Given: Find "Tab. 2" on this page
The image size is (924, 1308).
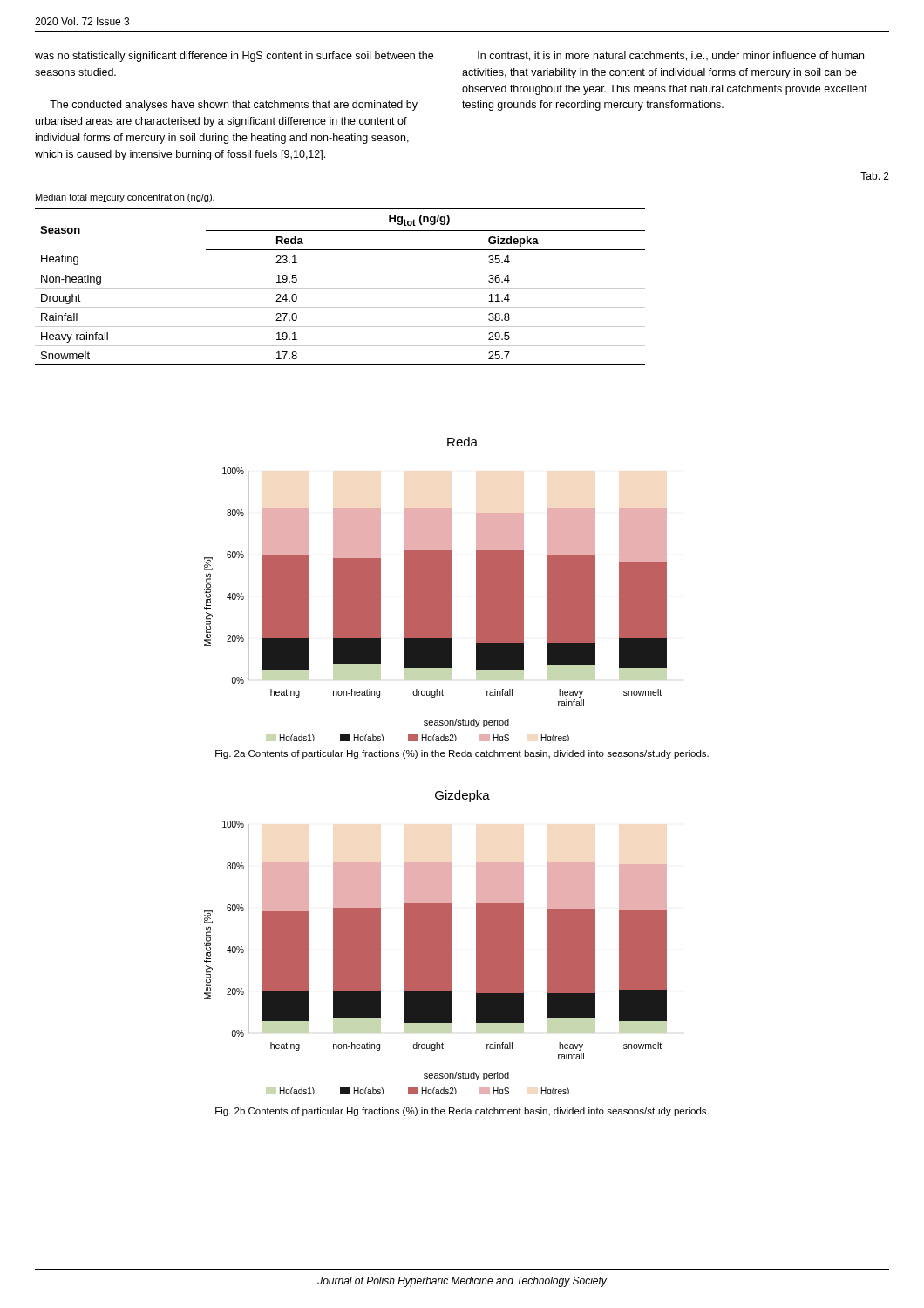Looking at the screenshot, I should tap(875, 176).
